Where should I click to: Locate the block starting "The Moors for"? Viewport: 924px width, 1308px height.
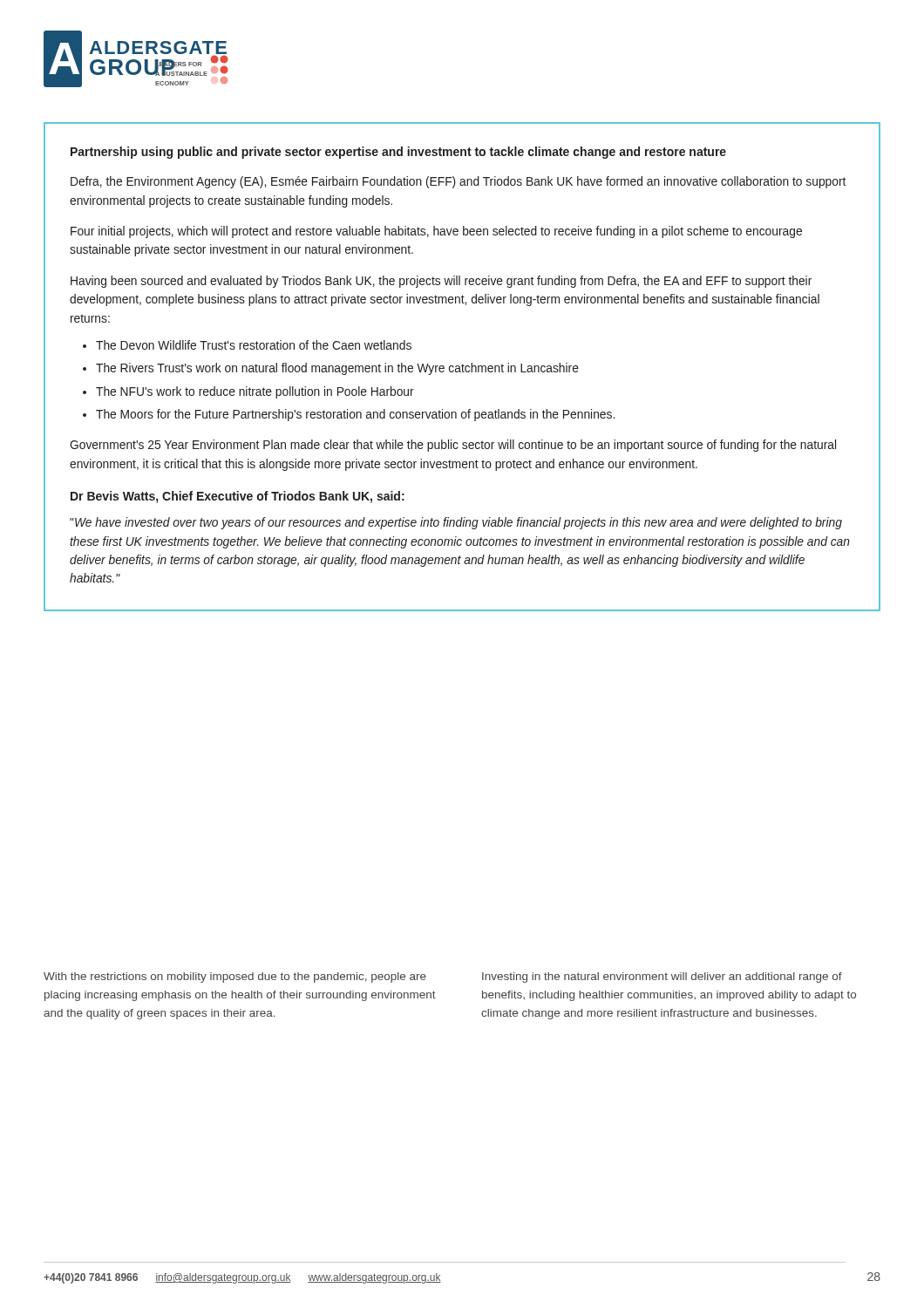click(x=356, y=415)
